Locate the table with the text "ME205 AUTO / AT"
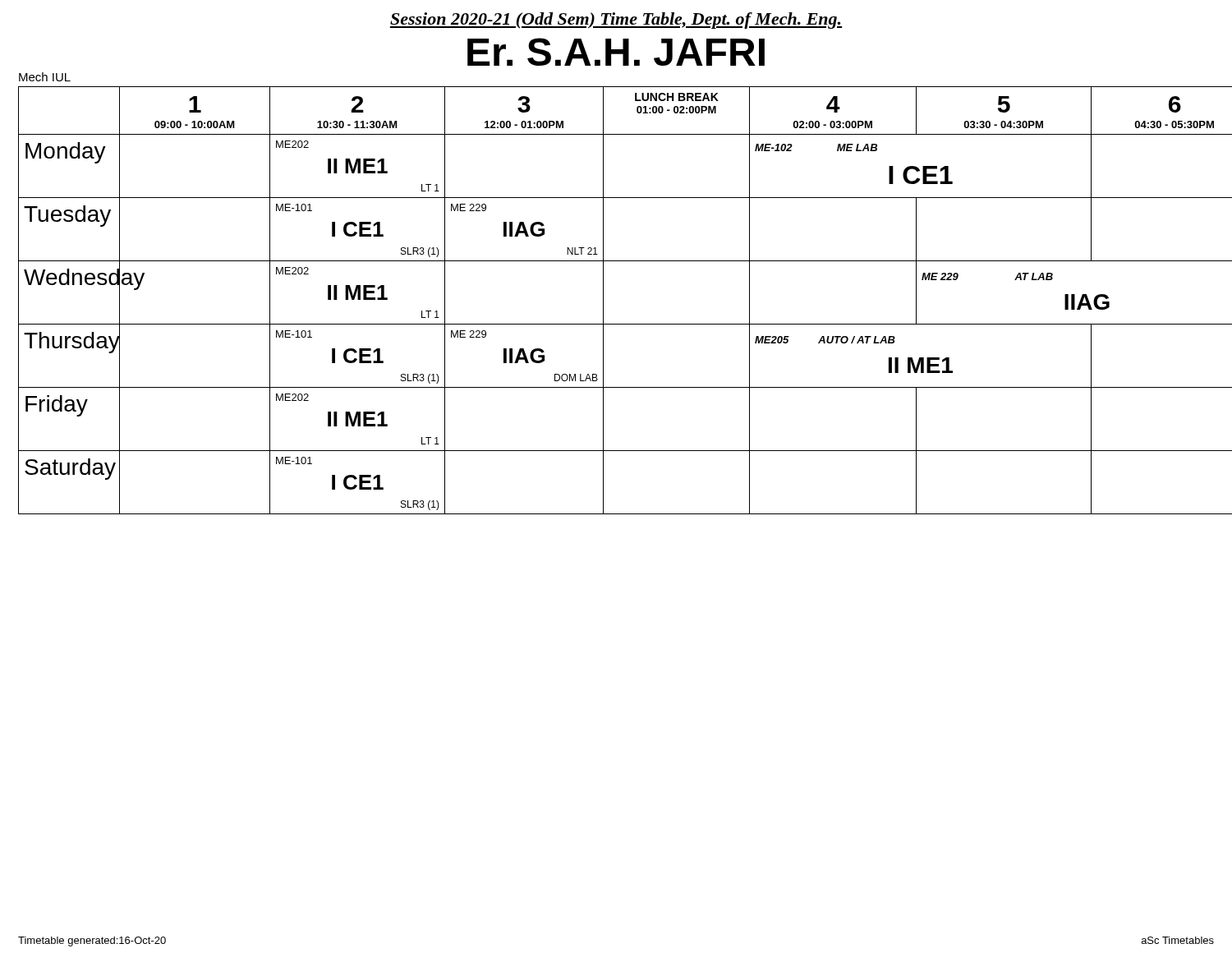The image size is (1232, 953). [616, 300]
